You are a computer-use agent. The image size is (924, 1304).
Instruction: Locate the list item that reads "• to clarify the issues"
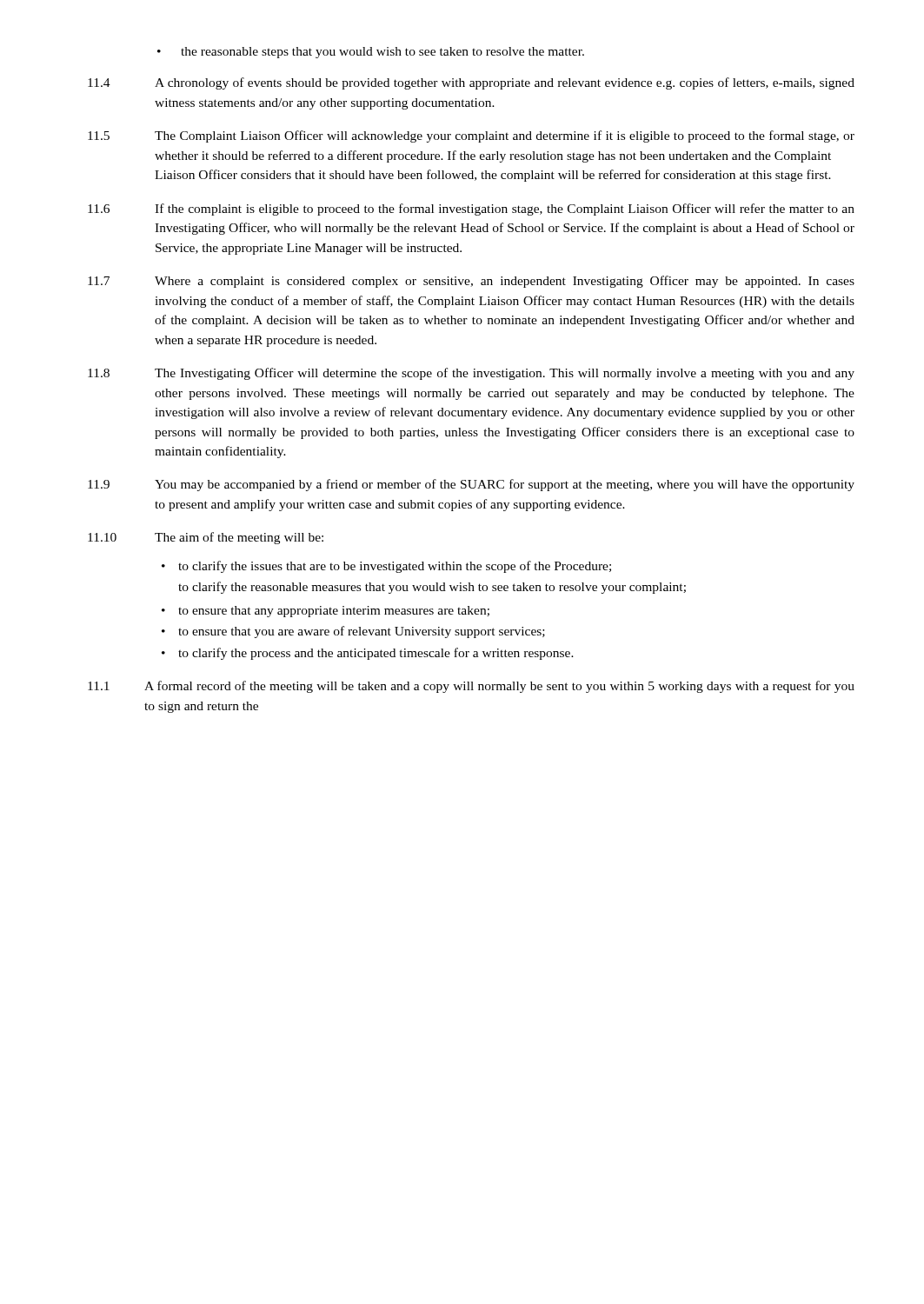point(508,566)
